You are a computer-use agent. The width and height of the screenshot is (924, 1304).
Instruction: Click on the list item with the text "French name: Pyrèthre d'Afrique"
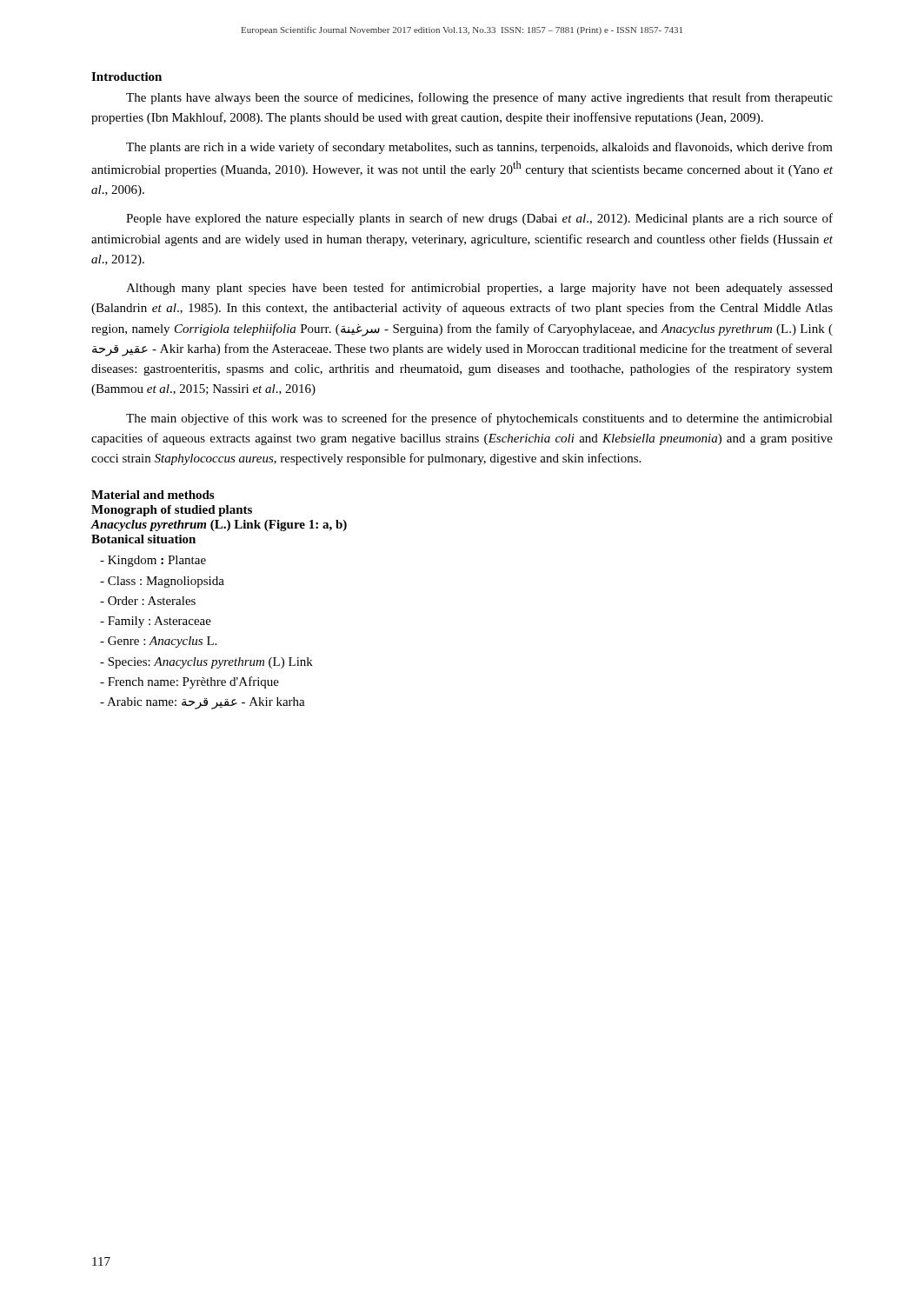tap(189, 681)
